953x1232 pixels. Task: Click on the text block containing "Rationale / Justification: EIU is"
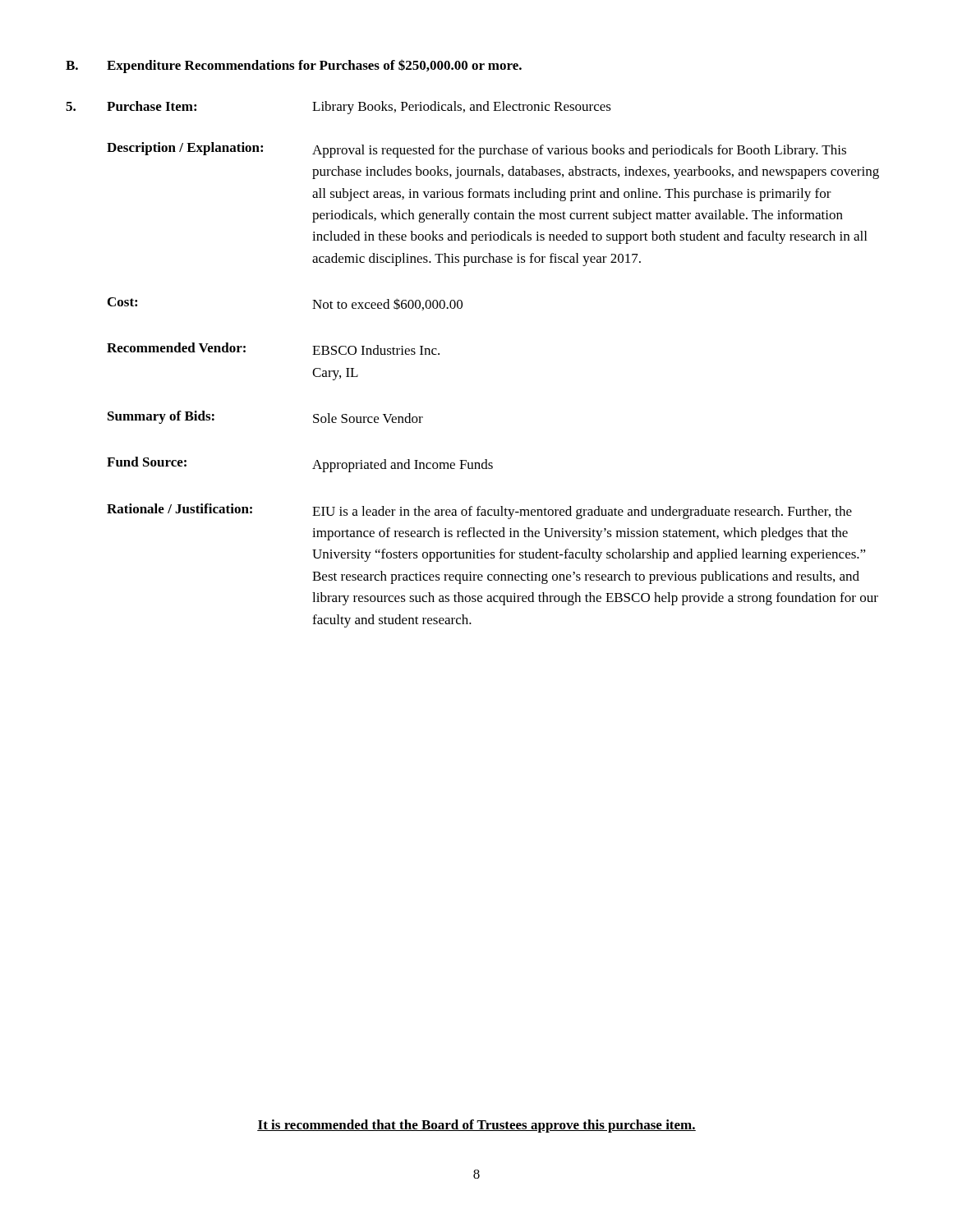tap(497, 566)
